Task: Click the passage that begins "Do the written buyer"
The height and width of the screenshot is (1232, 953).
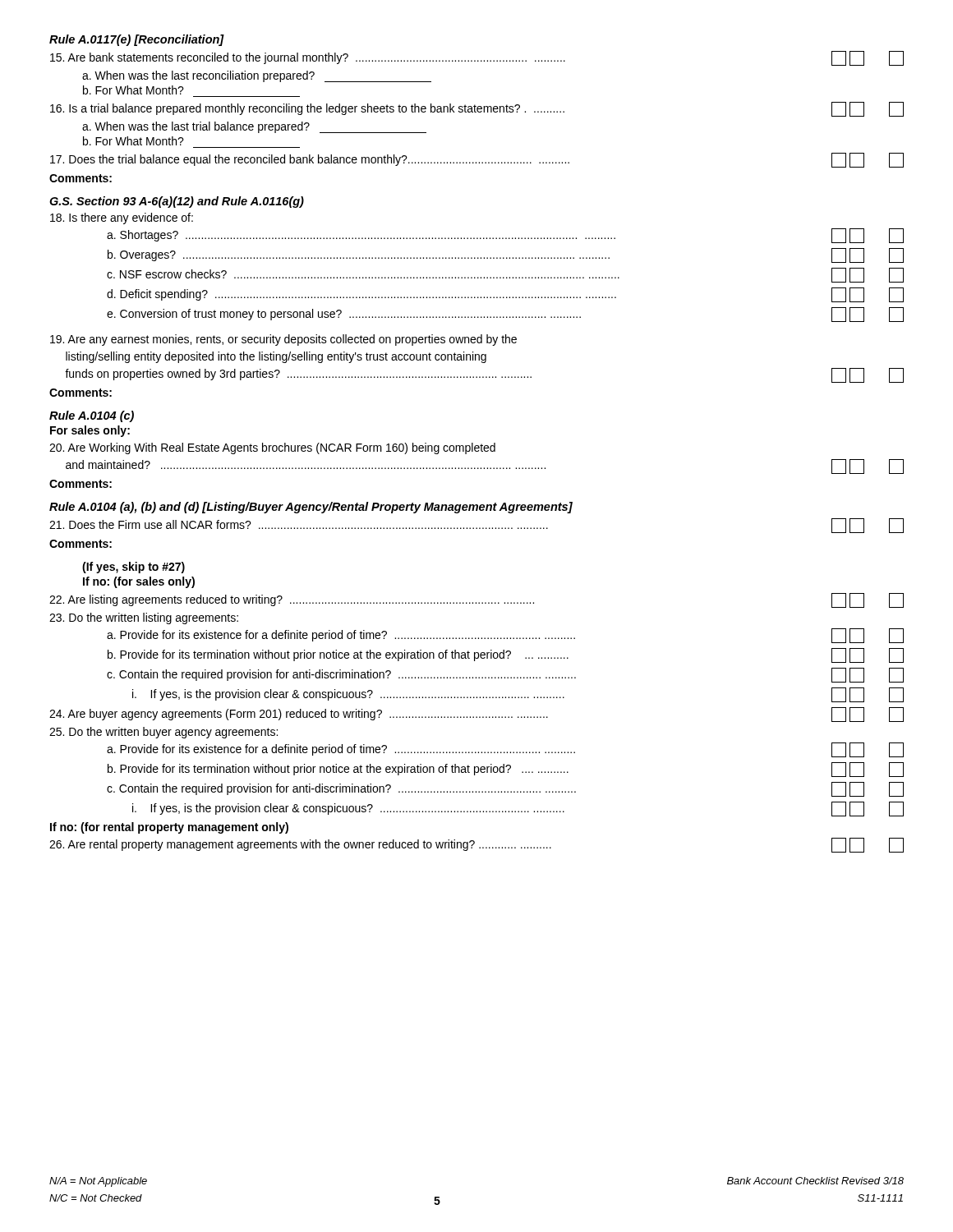Action: click(x=164, y=732)
